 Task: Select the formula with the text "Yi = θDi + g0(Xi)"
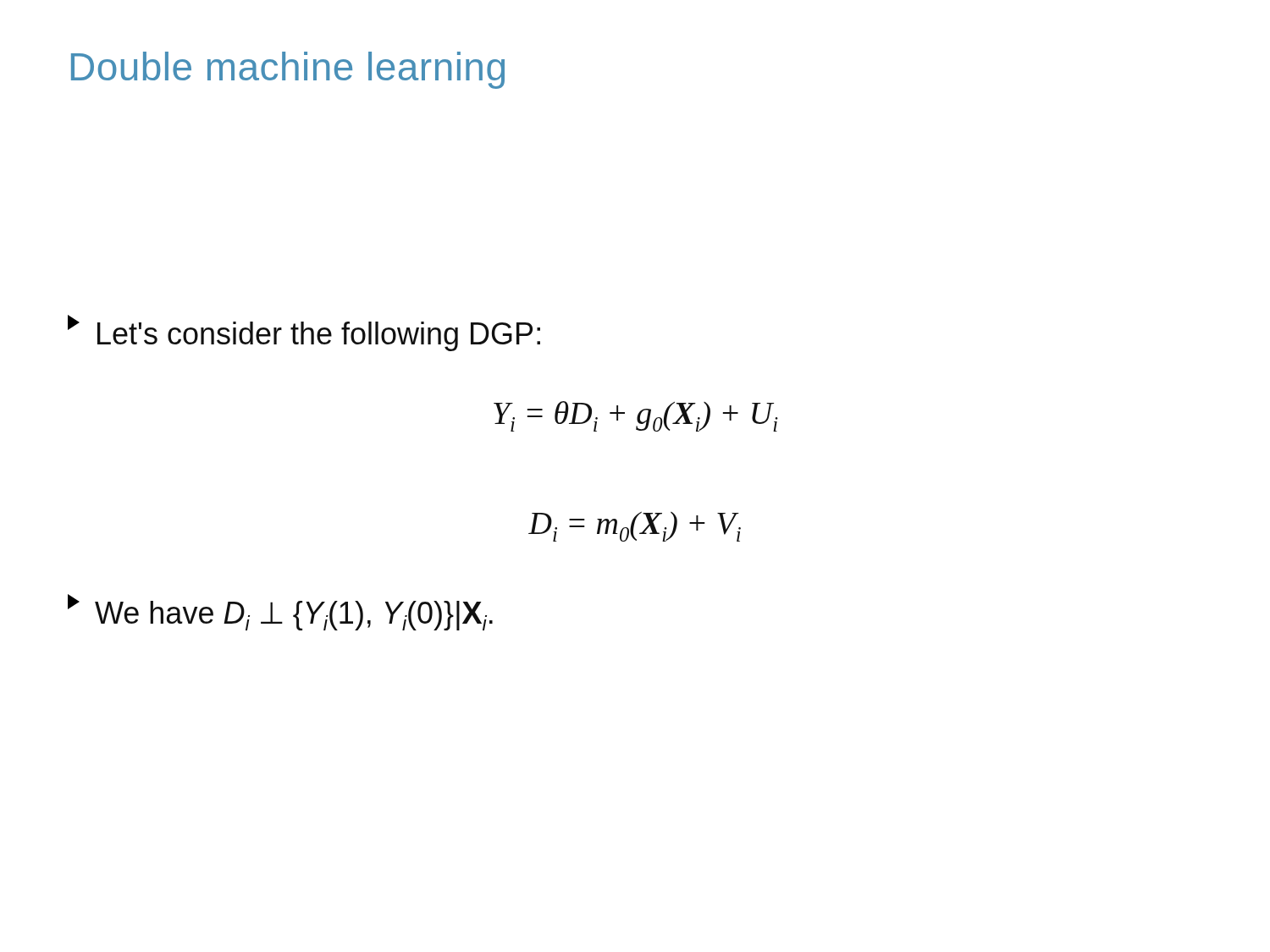pos(635,415)
